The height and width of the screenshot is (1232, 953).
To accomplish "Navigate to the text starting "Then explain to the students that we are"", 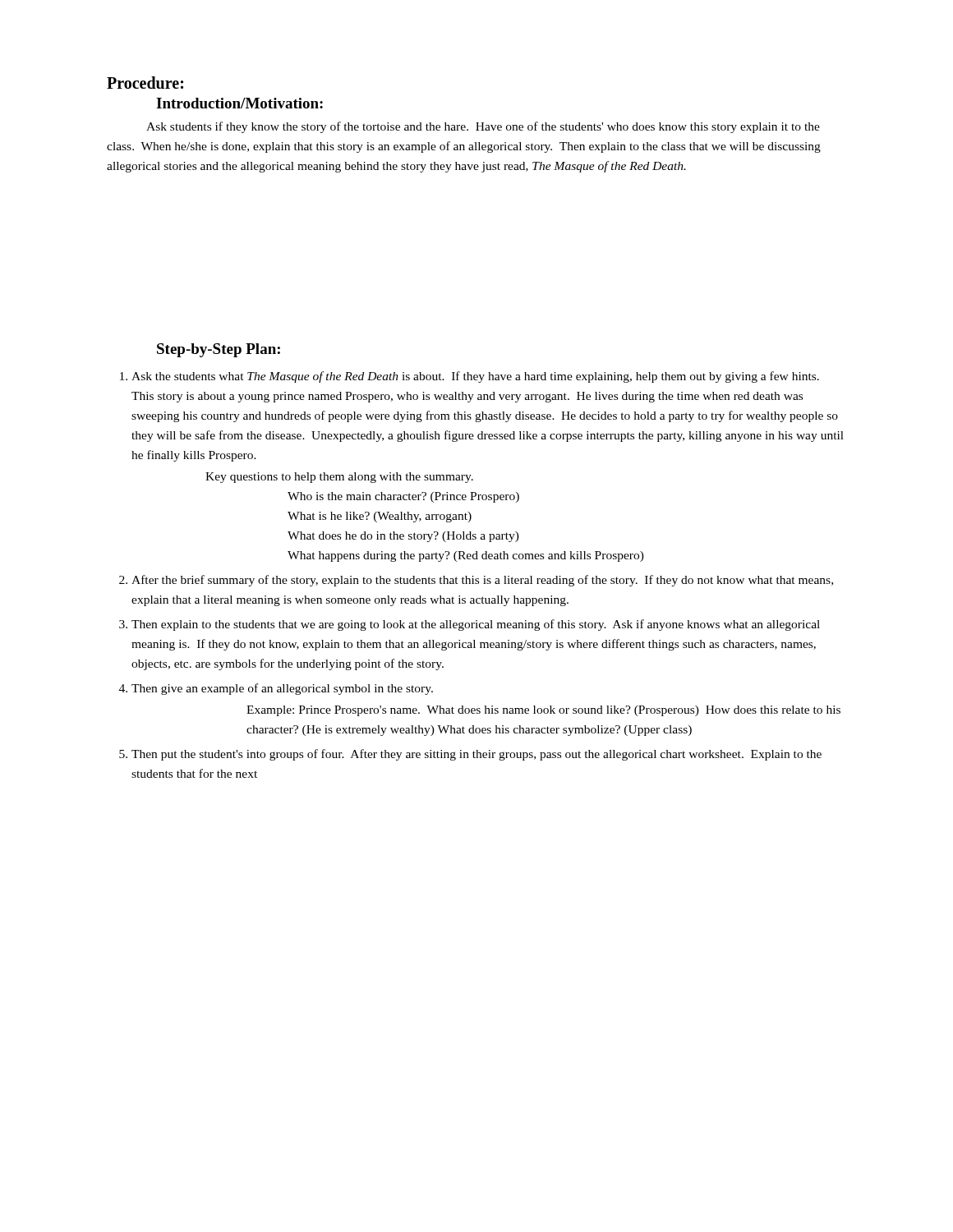I will pos(476,644).
